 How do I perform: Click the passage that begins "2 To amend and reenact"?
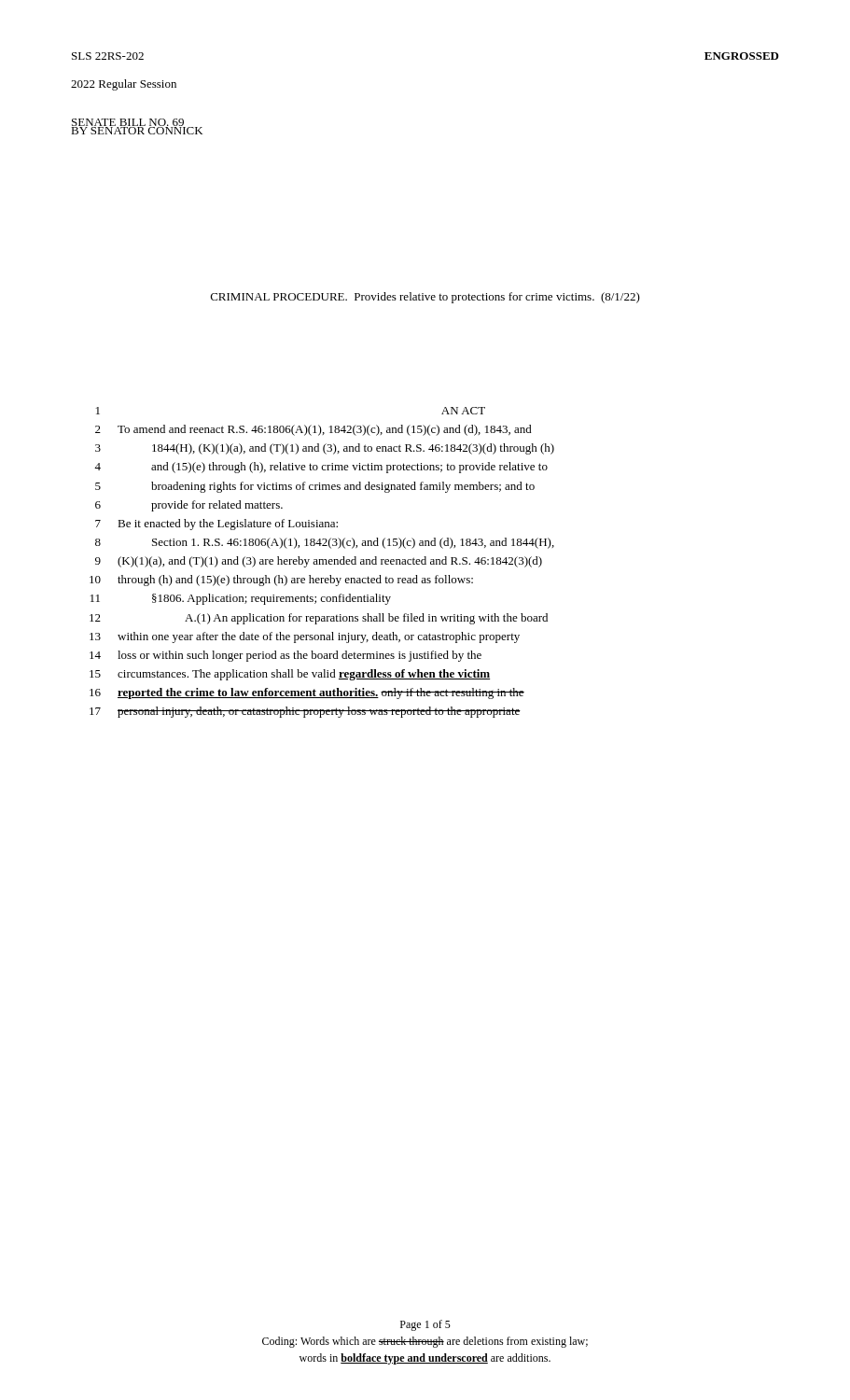click(425, 430)
